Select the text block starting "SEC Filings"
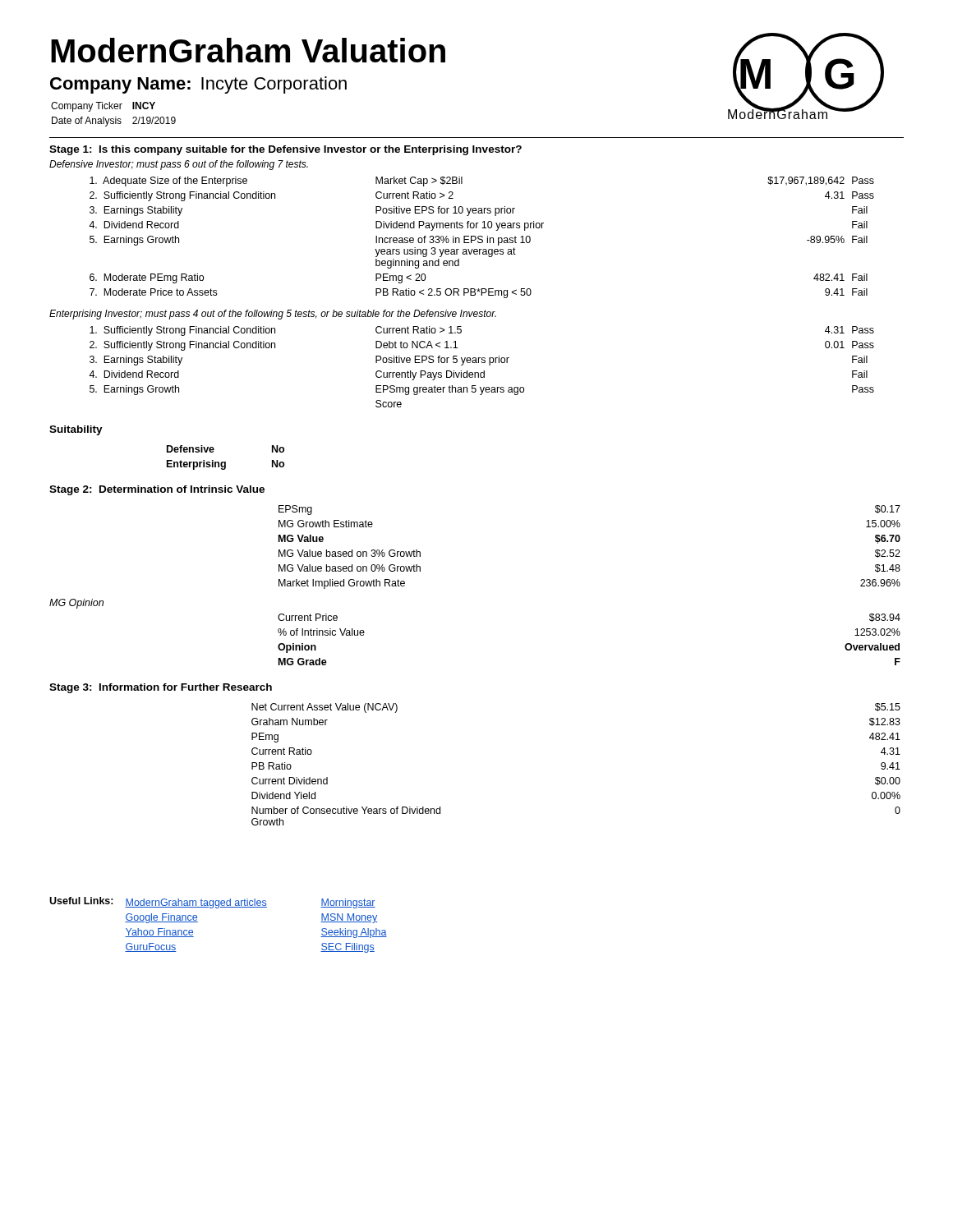Viewport: 953px width, 1232px height. tap(348, 947)
